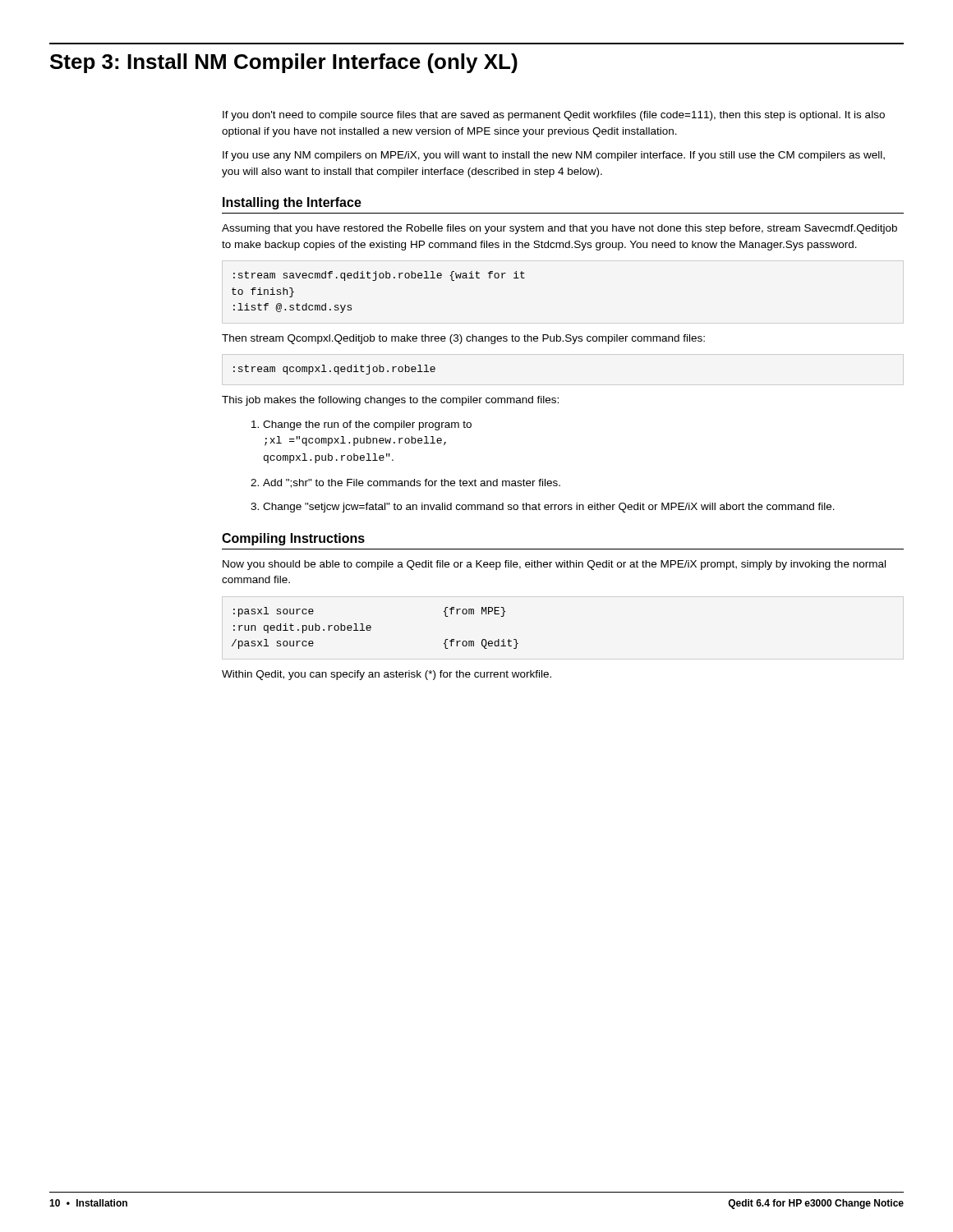Navigate to the block starting "Then stream Qcompxl.Qeditjob to make three (3)"
953x1232 pixels.
pyautogui.click(x=563, y=338)
